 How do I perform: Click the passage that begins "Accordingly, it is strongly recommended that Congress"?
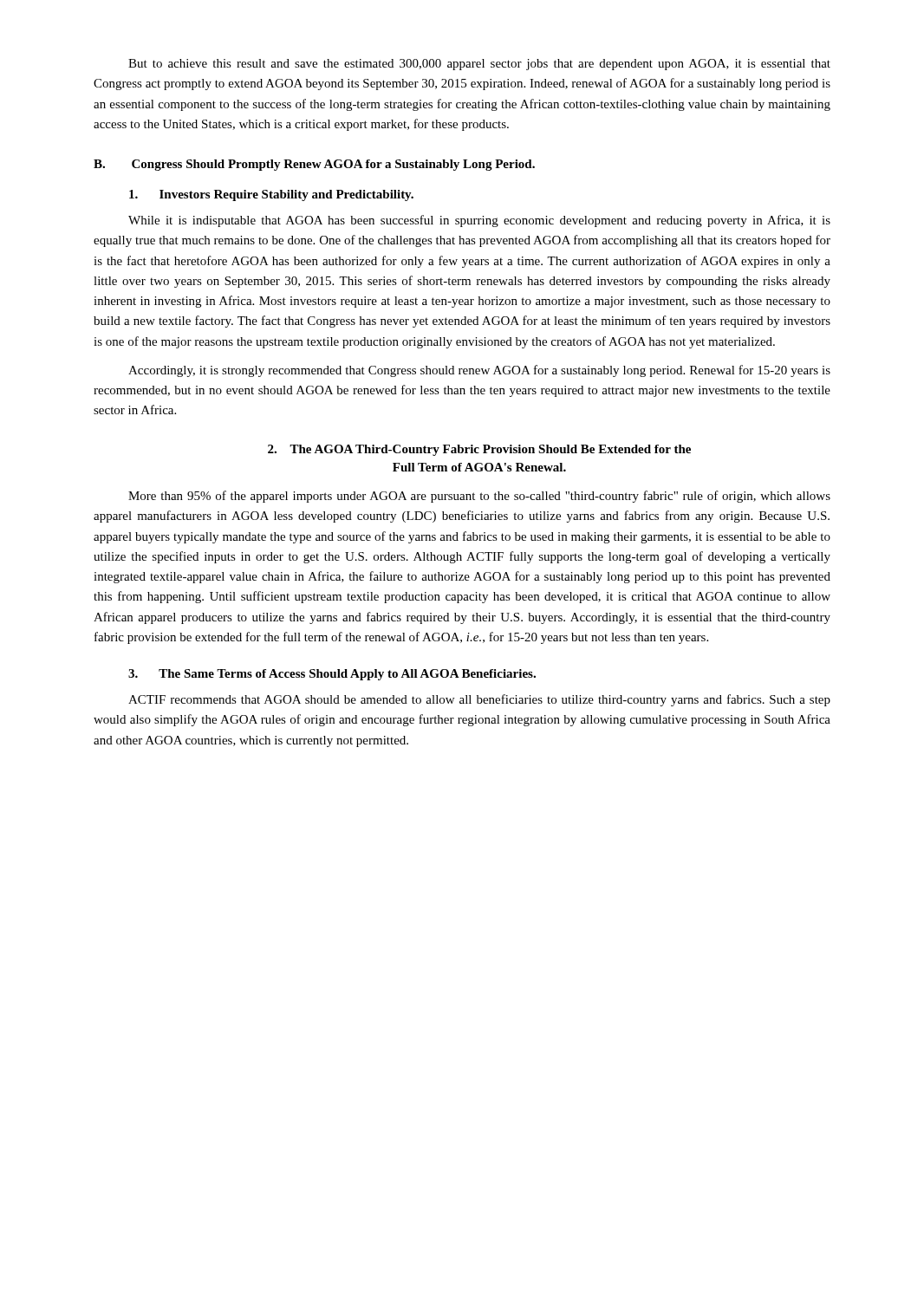pyautogui.click(x=462, y=391)
